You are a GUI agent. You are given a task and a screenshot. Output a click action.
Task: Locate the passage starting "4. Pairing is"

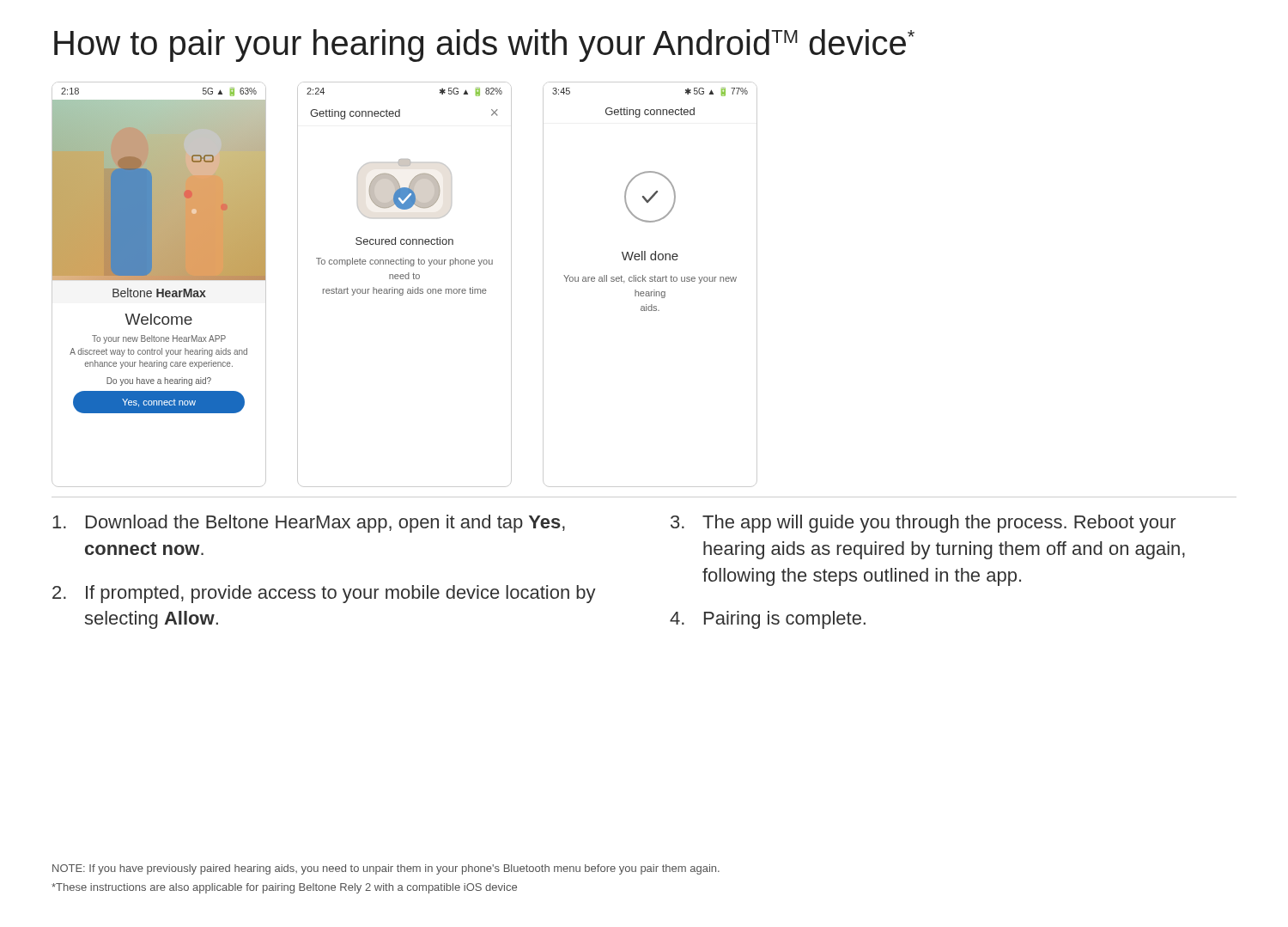(x=768, y=619)
